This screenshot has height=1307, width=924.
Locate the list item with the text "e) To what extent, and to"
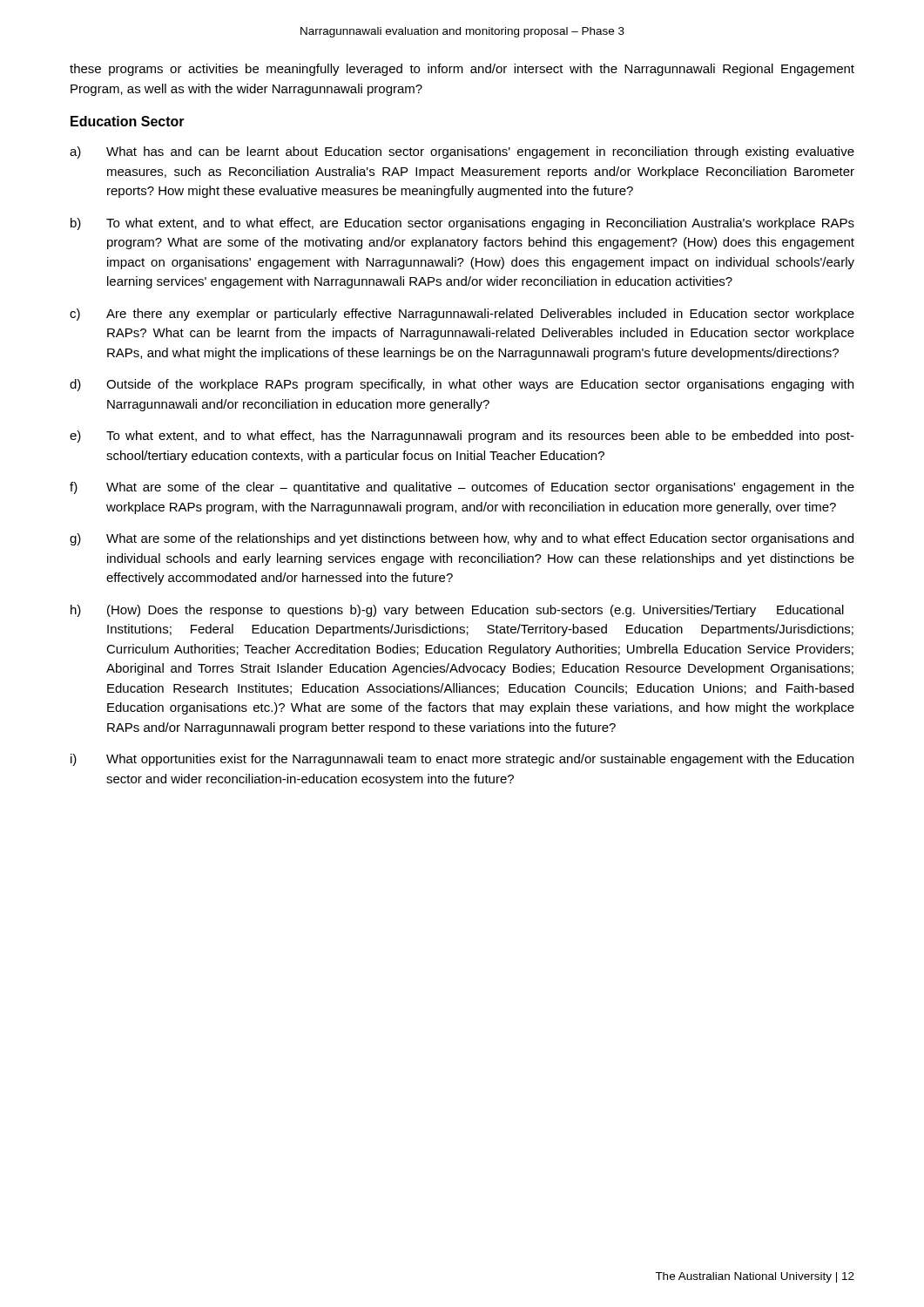pyautogui.click(x=462, y=446)
